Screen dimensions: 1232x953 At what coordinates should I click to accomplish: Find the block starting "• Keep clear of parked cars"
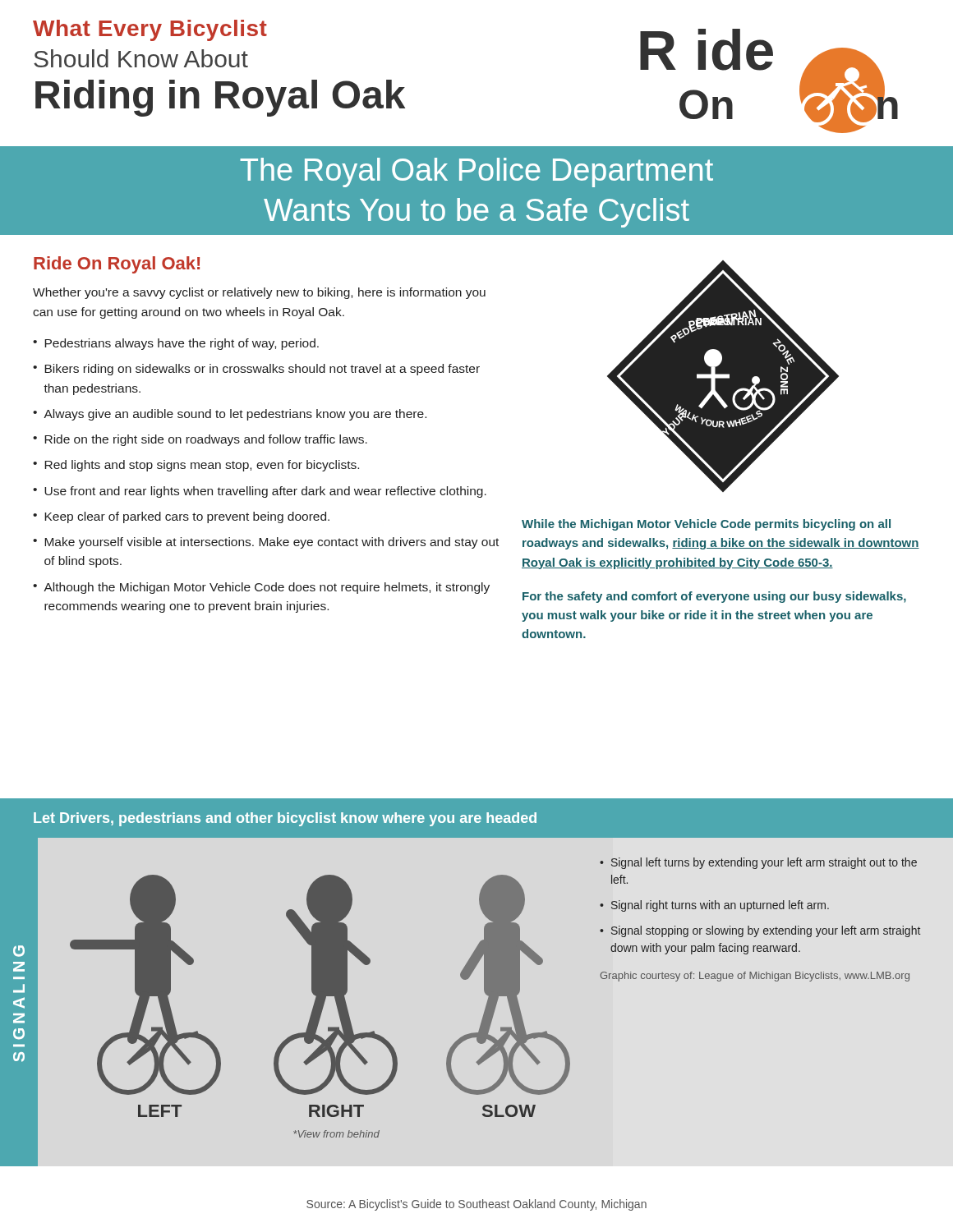(182, 516)
